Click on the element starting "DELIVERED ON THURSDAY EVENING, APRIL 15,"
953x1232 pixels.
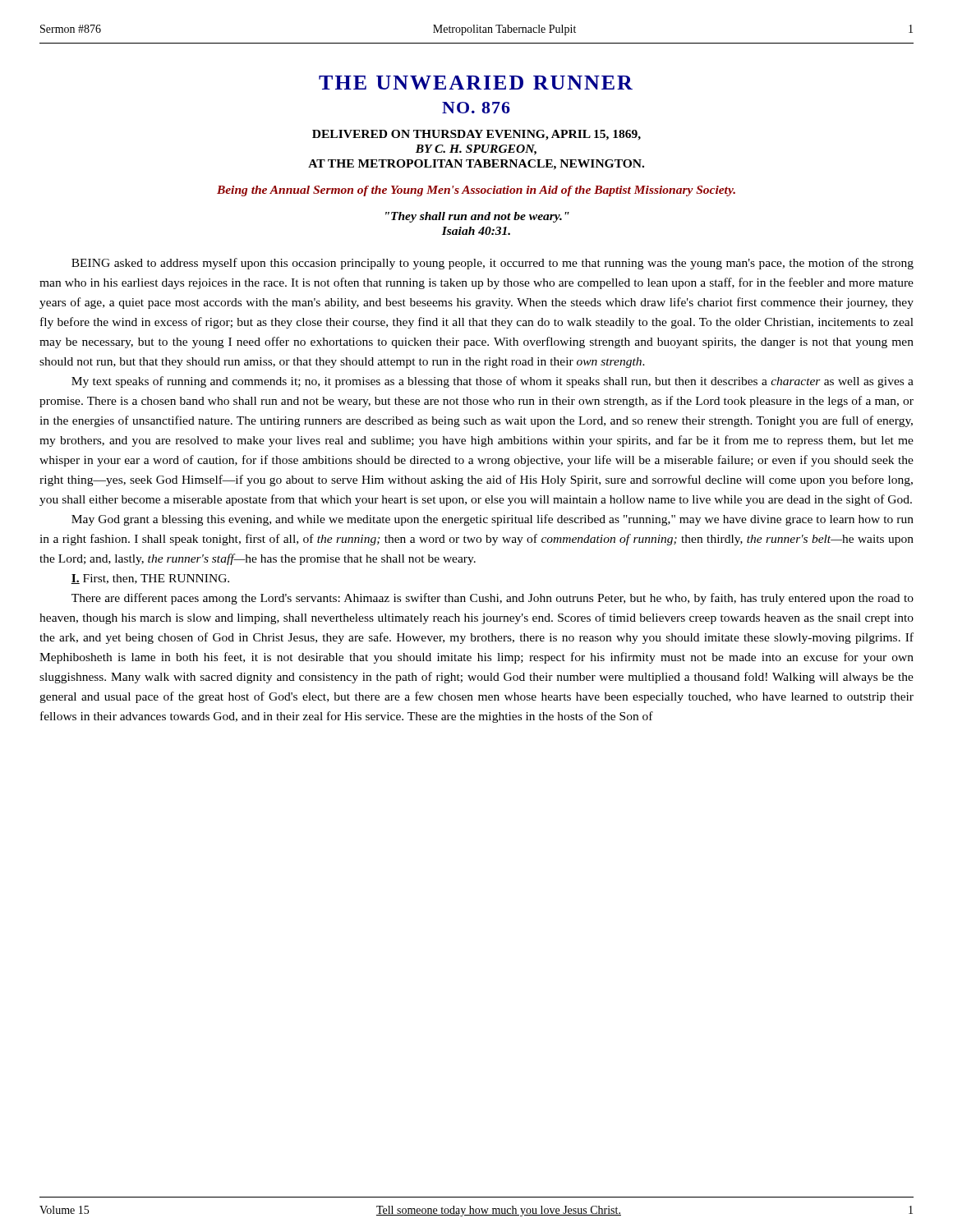(x=476, y=149)
